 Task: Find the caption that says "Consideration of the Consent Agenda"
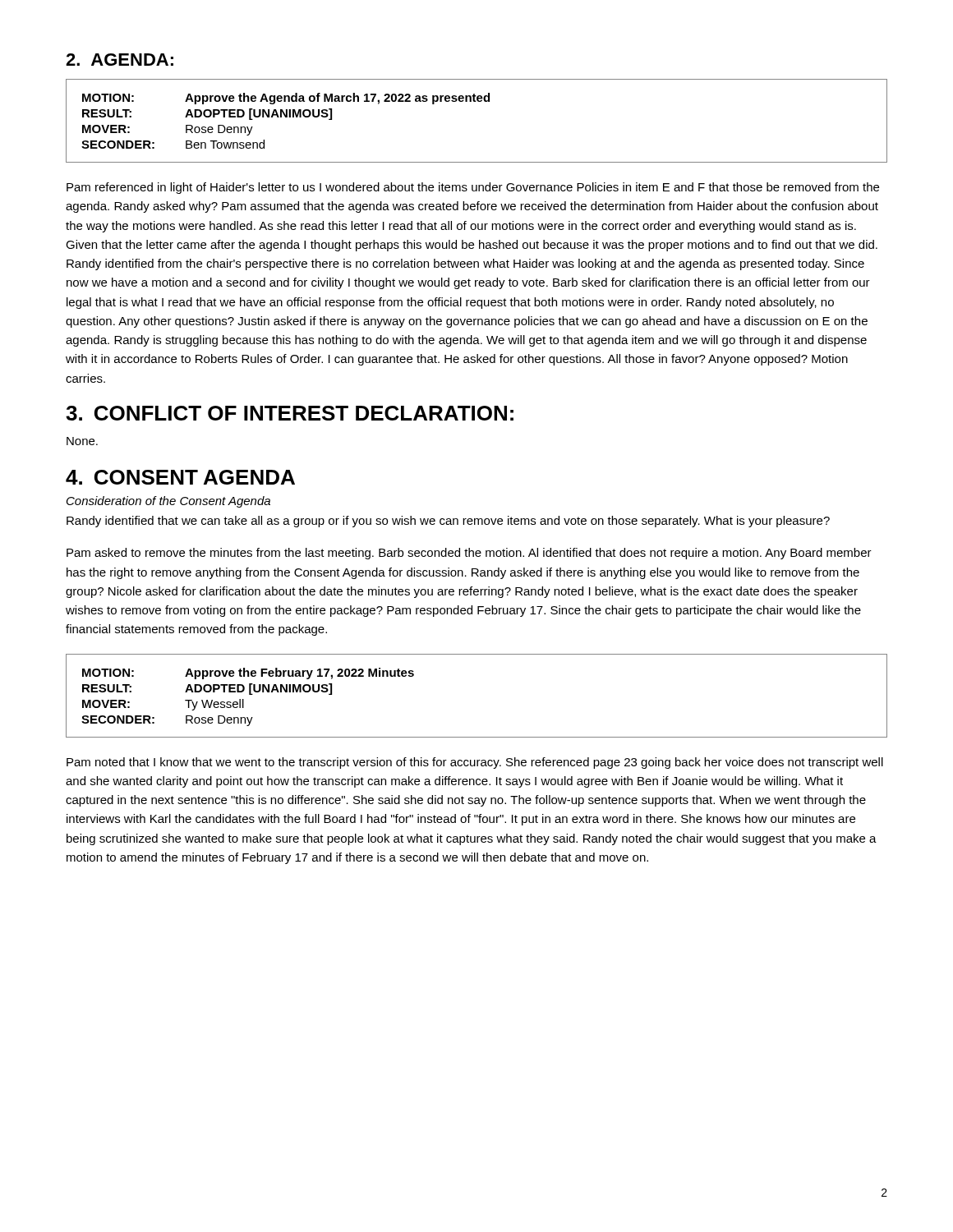coord(168,501)
